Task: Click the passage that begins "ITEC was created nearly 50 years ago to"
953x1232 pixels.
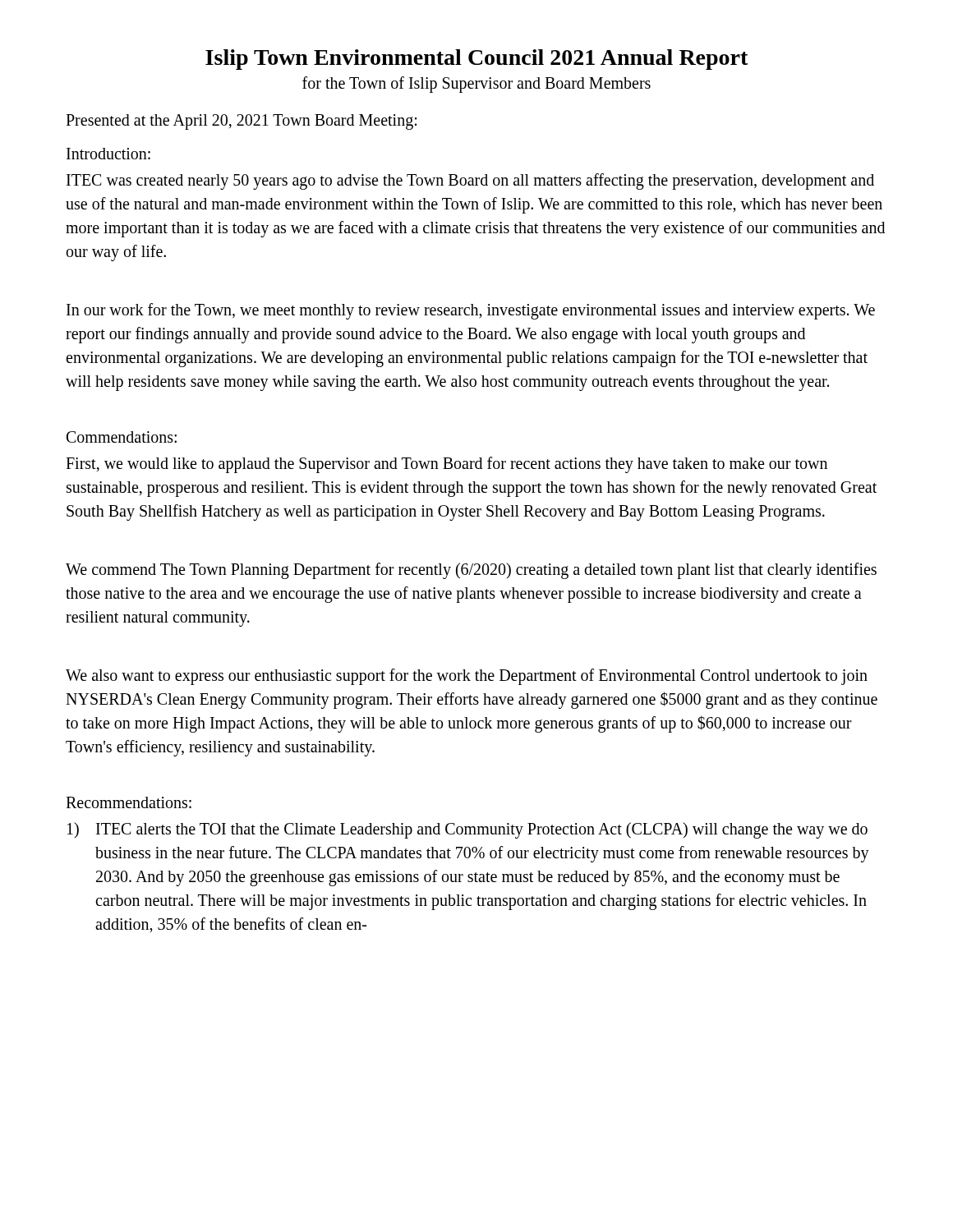Action: click(x=475, y=216)
